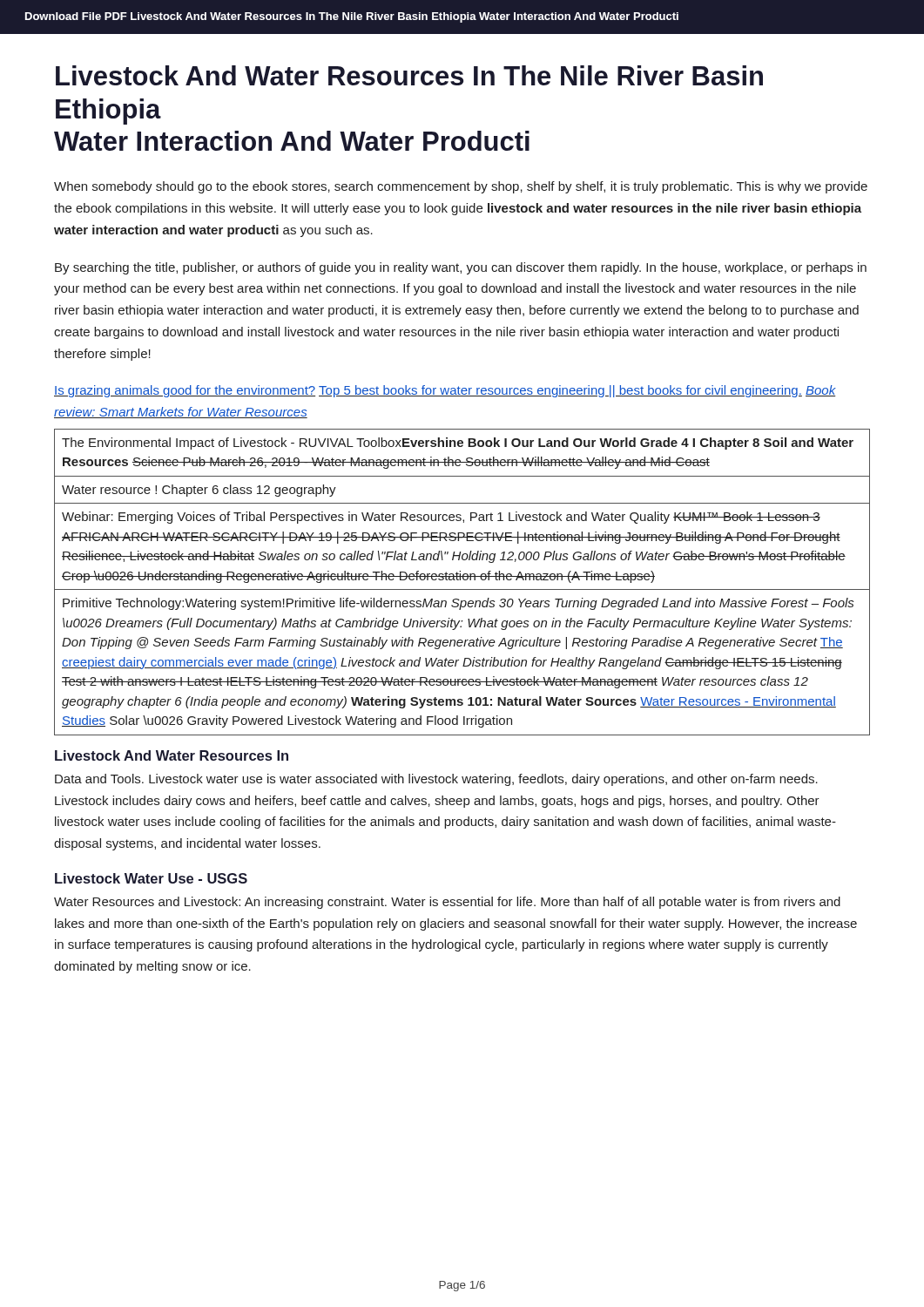Screen dimensions: 1307x924
Task: Find the text block that says "By searching the title, publisher, or"
Action: click(x=460, y=310)
